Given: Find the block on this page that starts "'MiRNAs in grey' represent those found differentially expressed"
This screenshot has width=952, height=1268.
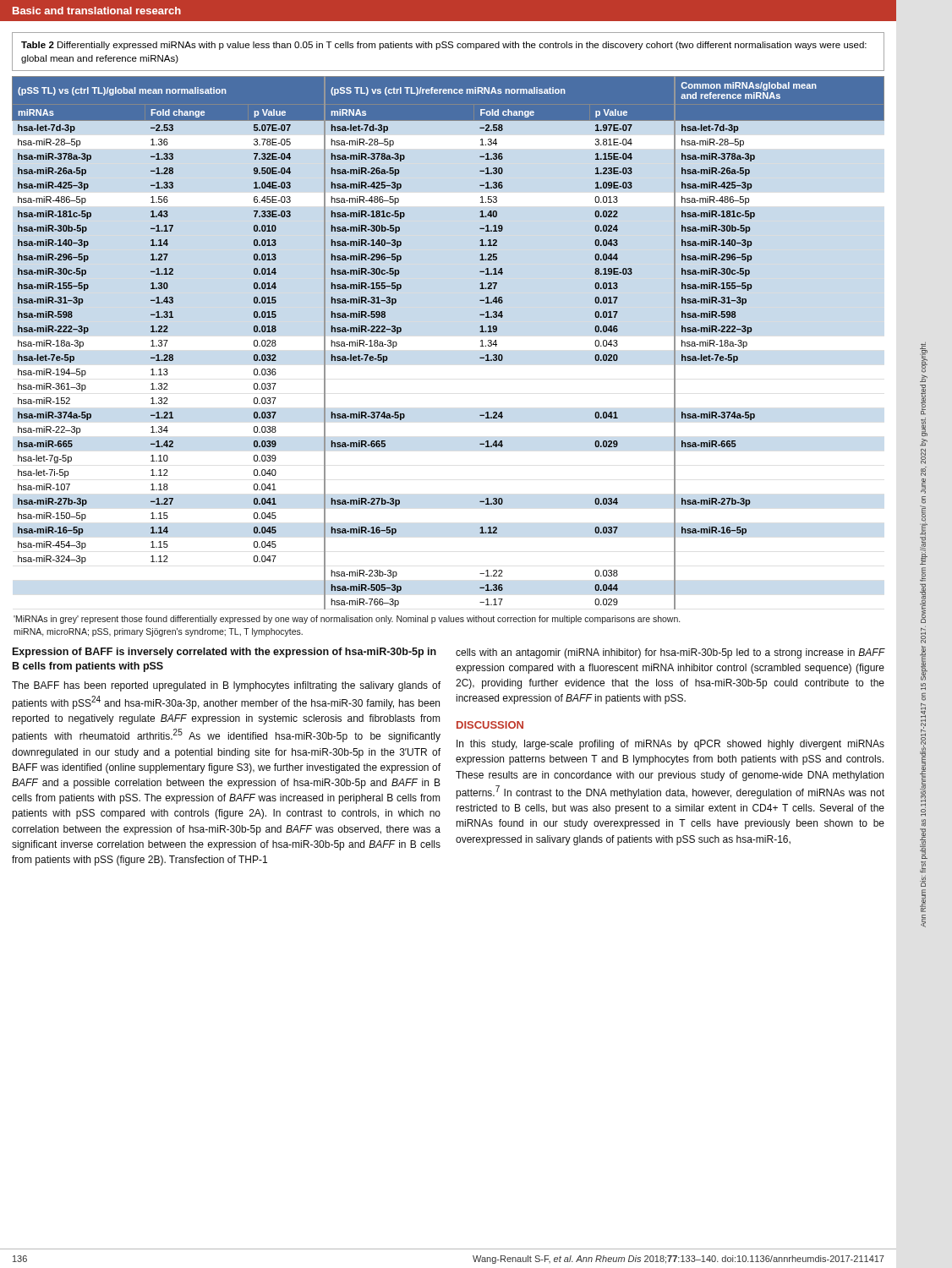Looking at the screenshot, I should (x=347, y=625).
